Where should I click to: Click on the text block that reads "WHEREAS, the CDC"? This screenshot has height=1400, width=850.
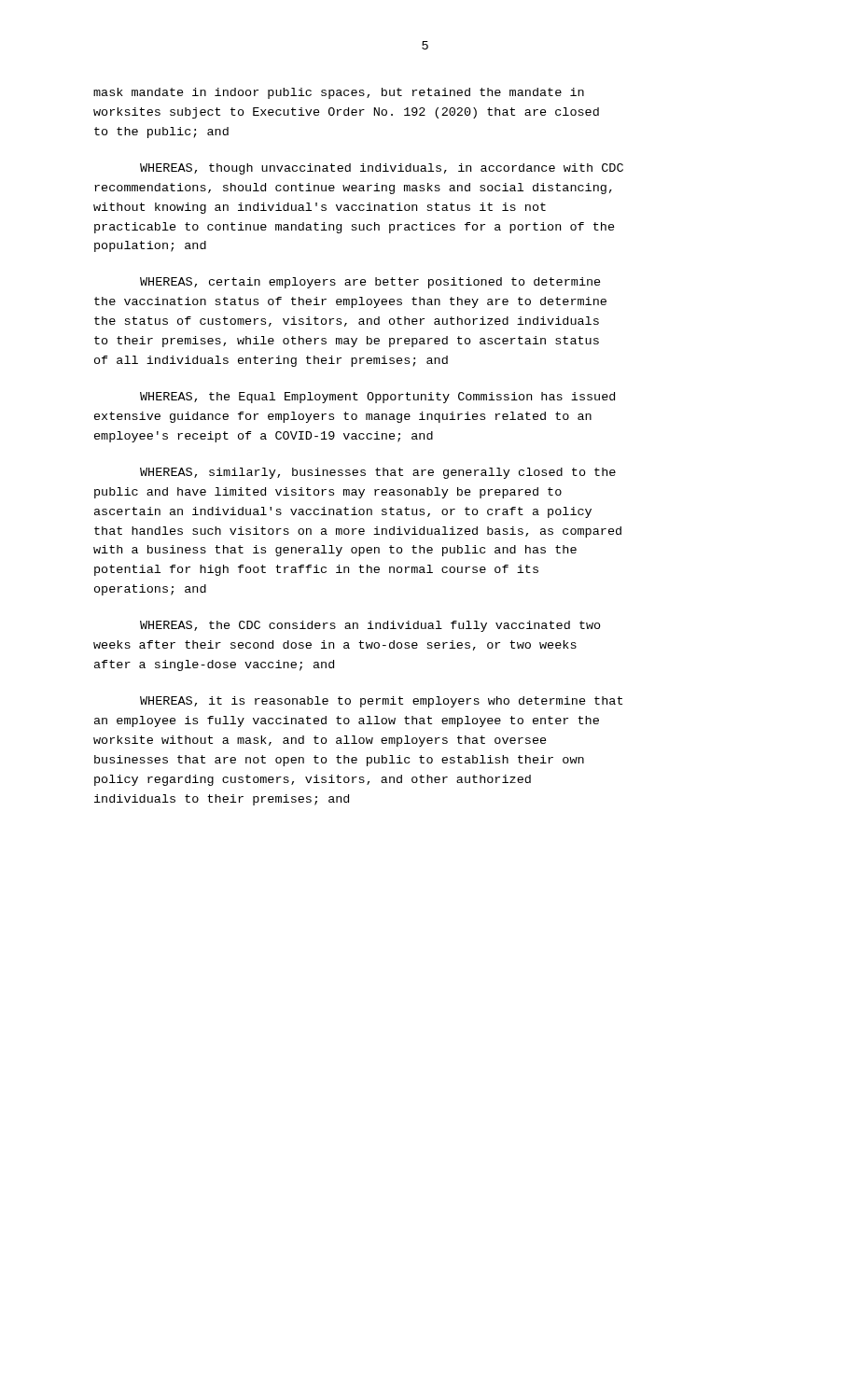click(347, 645)
